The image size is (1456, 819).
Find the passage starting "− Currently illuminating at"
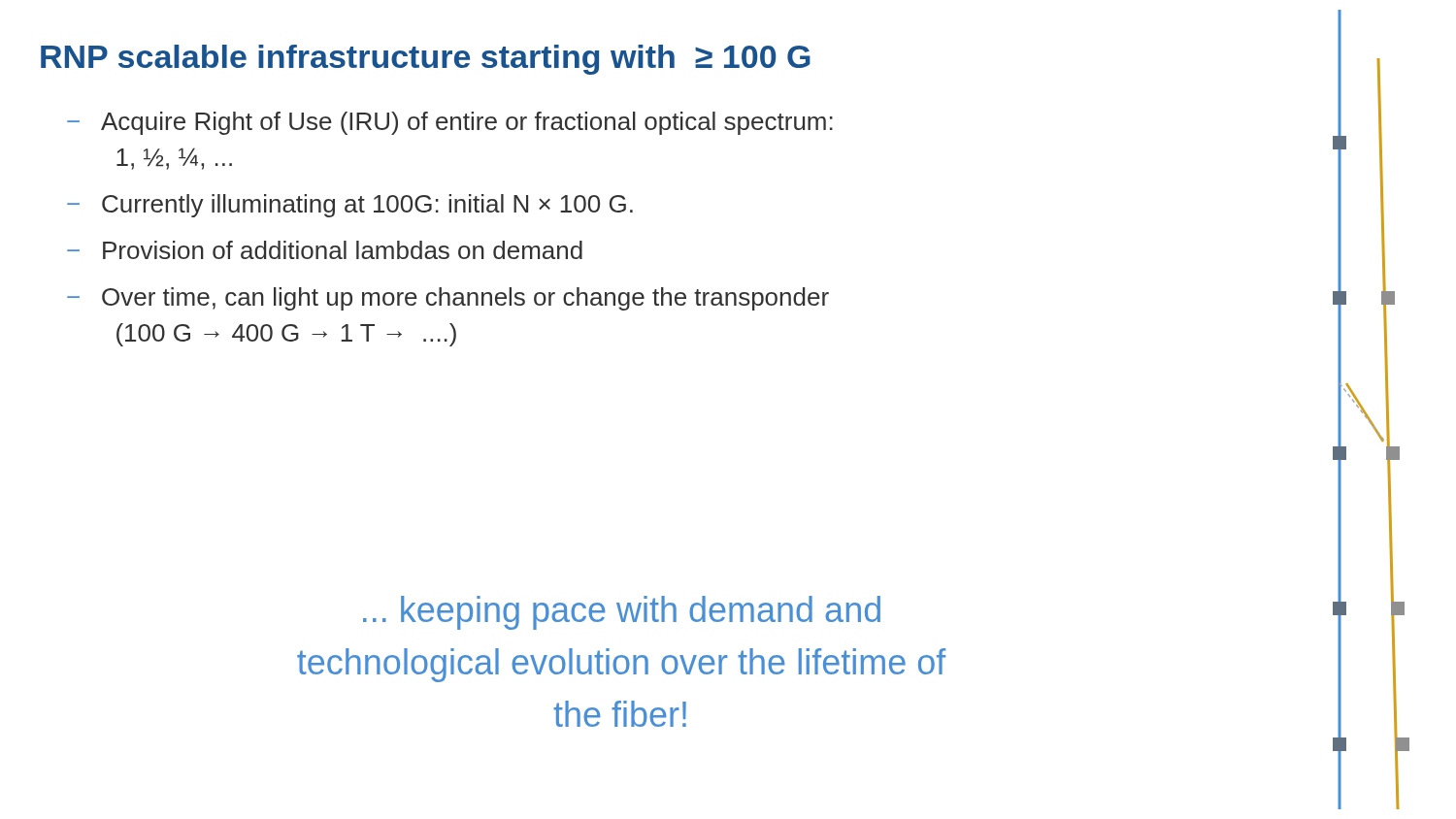355,204
